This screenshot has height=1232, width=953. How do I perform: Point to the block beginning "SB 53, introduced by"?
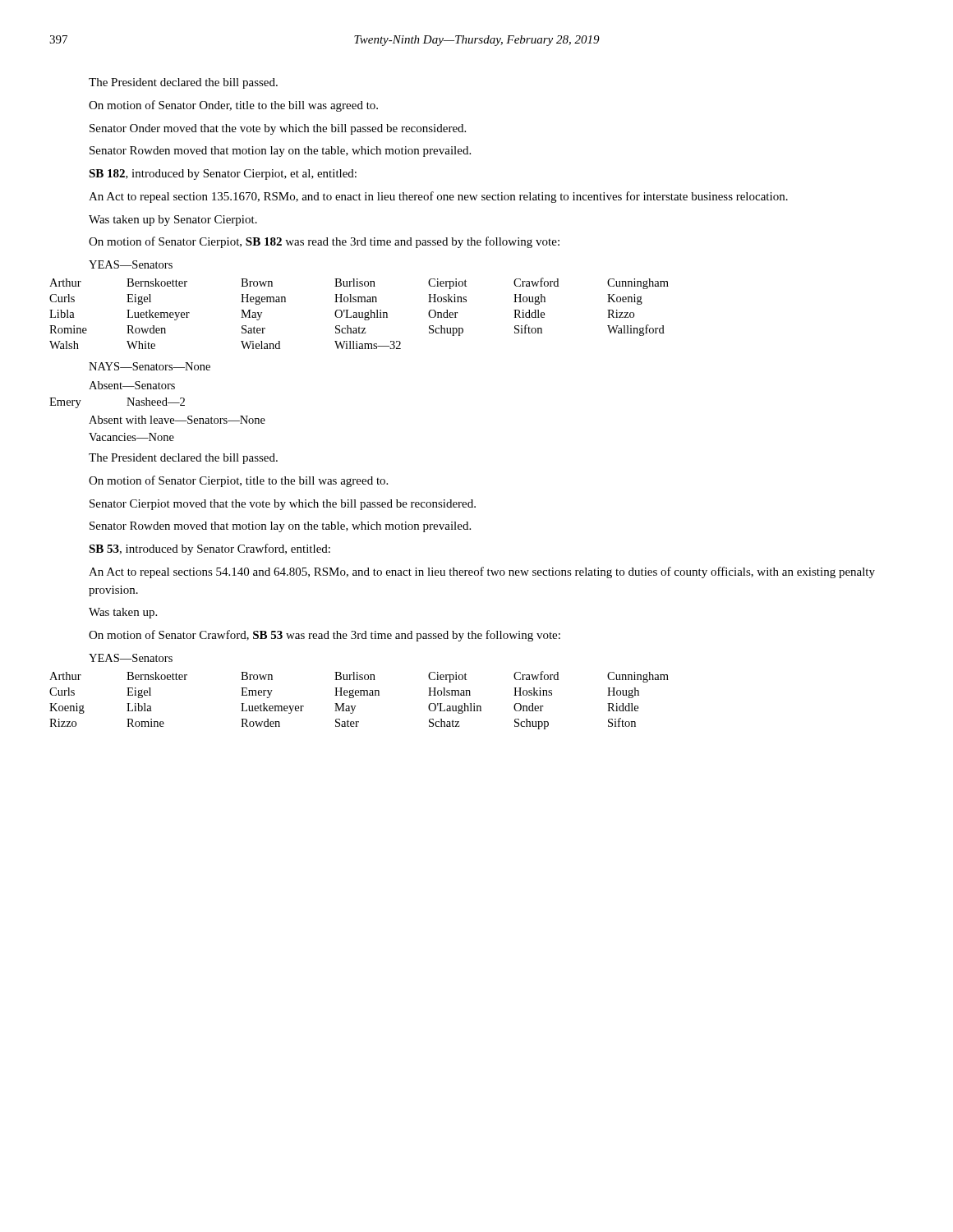(210, 549)
